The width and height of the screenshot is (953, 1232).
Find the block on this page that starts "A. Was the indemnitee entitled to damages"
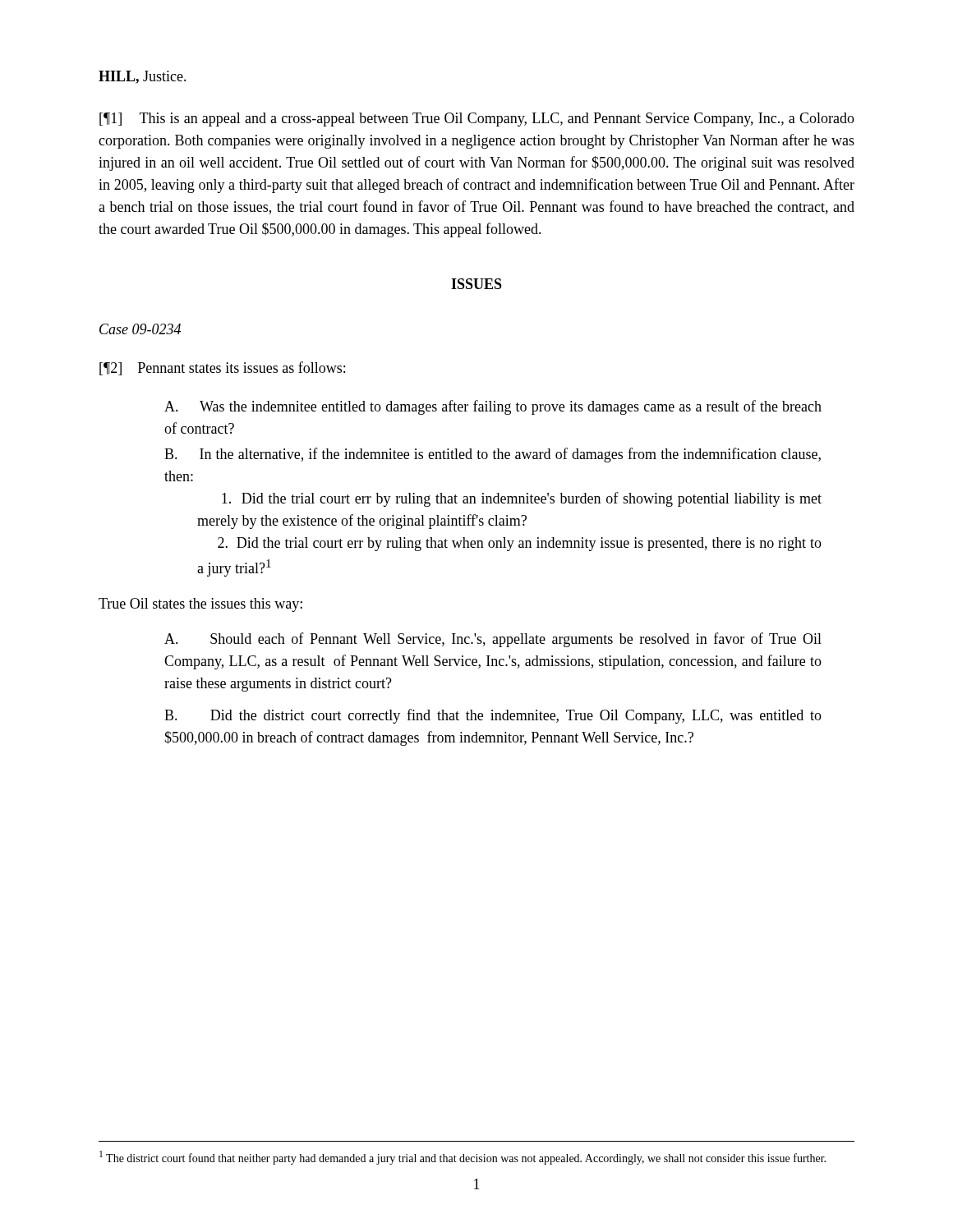point(493,418)
